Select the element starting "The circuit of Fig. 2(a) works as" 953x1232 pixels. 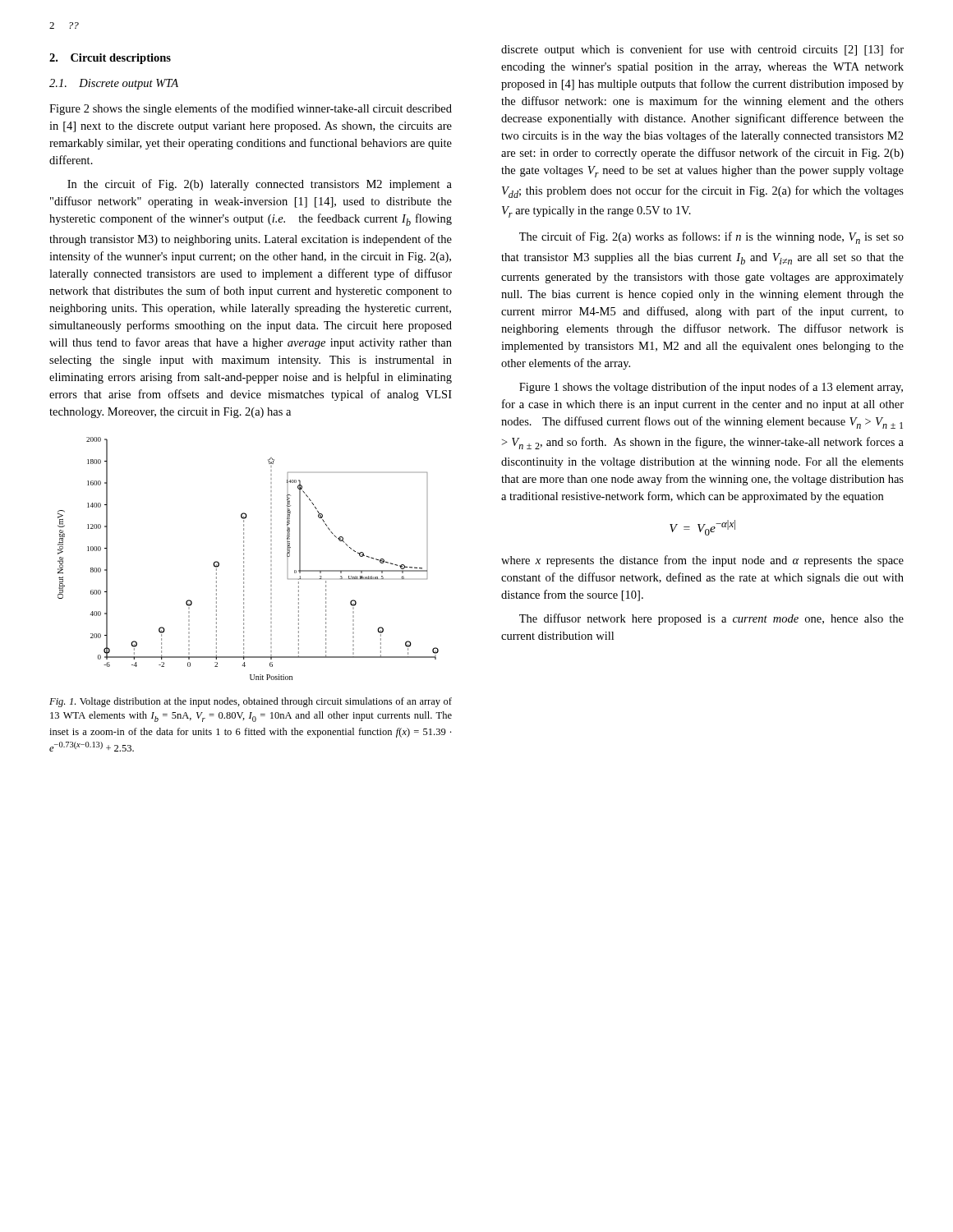click(702, 300)
